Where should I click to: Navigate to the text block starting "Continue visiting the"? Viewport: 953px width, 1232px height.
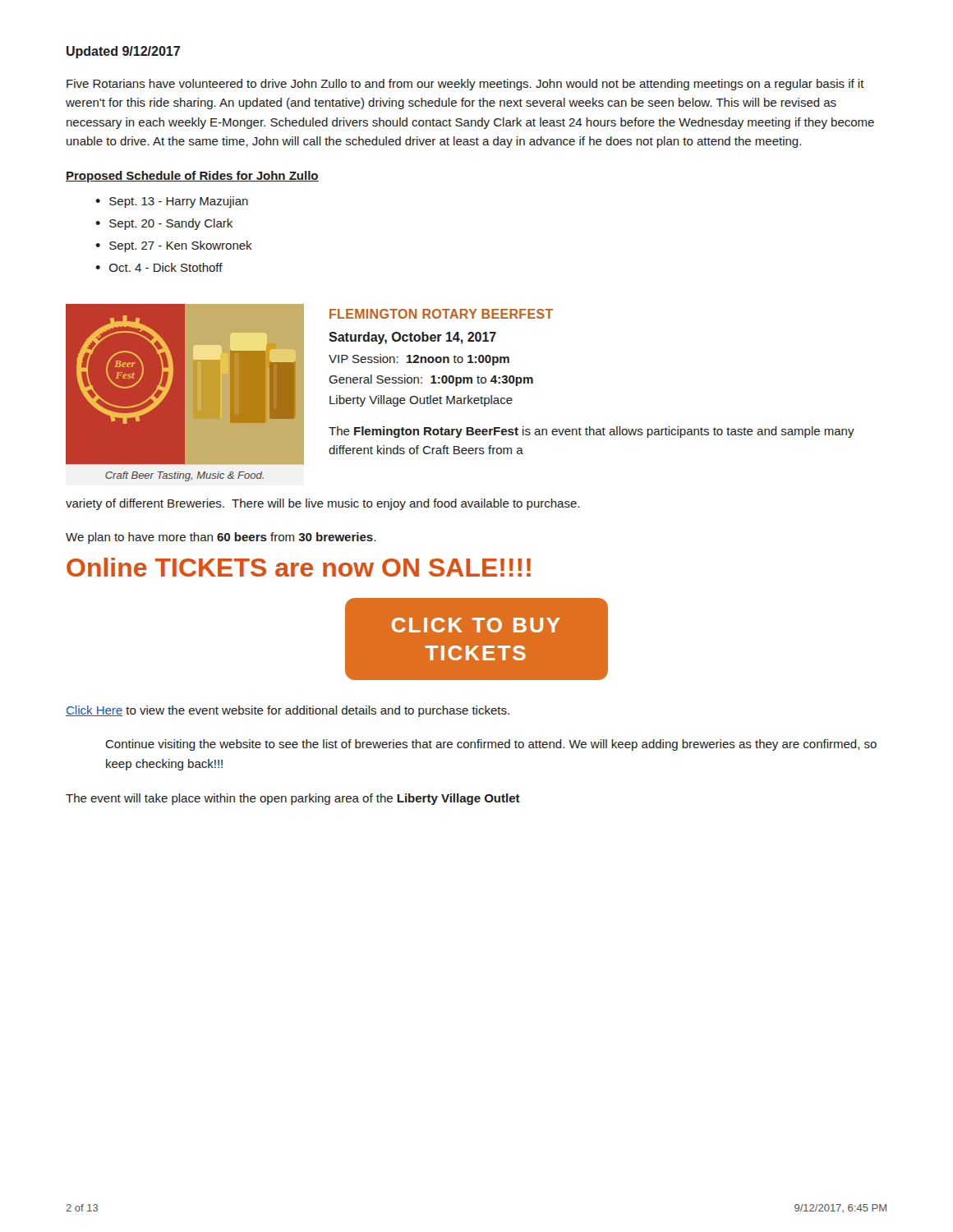[x=491, y=754]
